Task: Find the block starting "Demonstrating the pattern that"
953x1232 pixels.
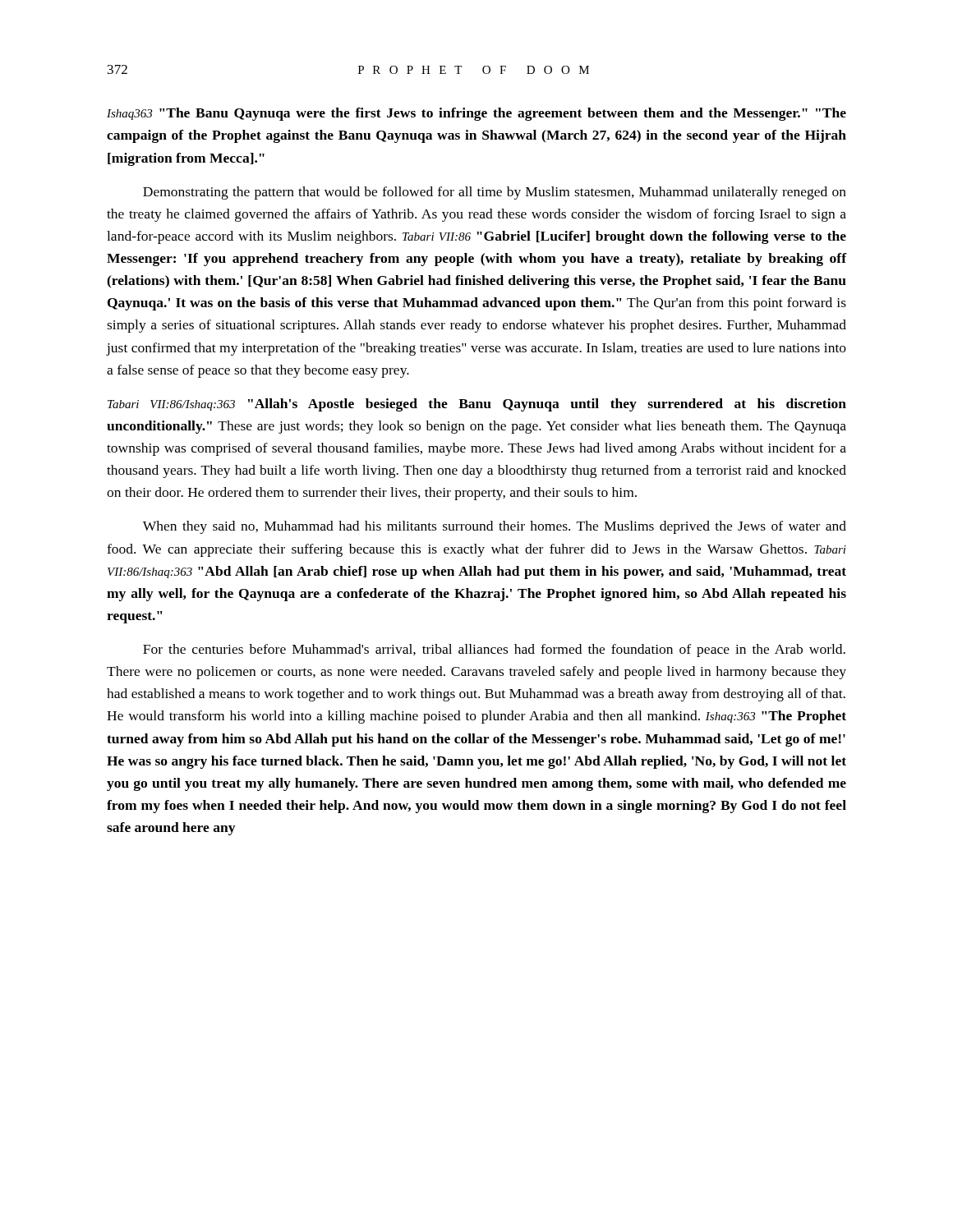Action: pyautogui.click(x=476, y=281)
